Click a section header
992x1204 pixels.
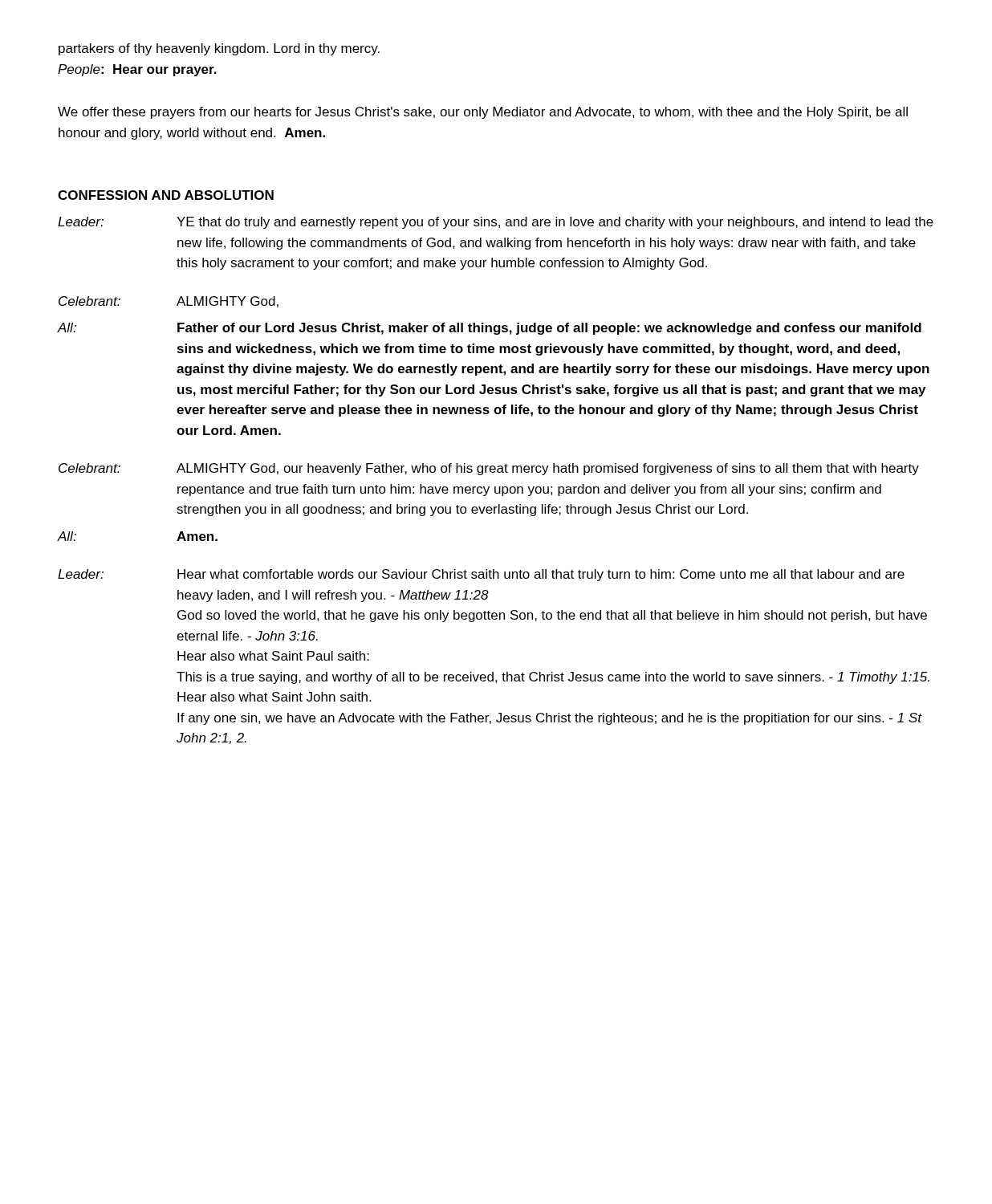166,195
